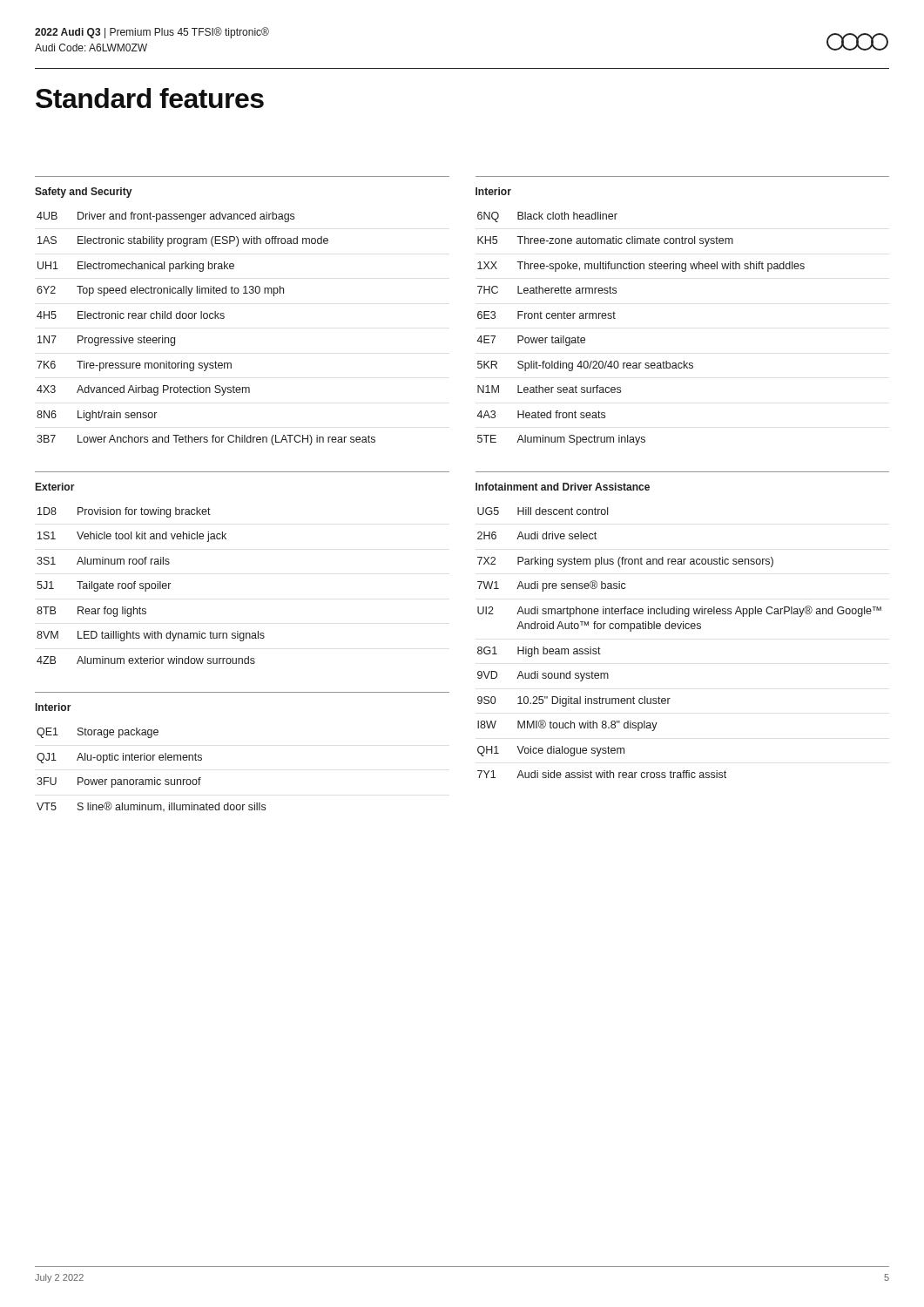Find the passage starting "Safety and Security"
This screenshot has width=924, height=1307.
83,191
